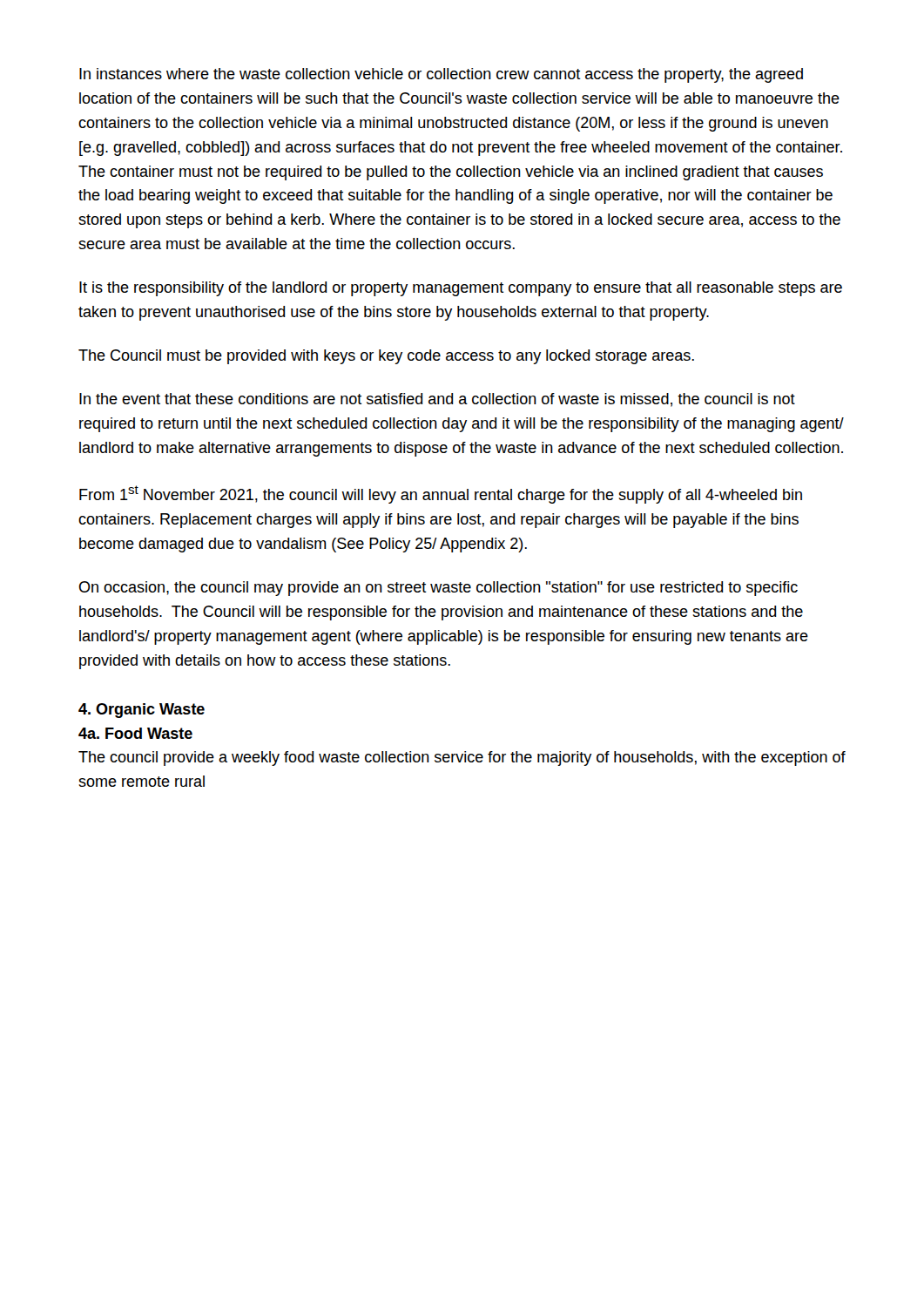Select the text block starting "From 1st November 2021,"
Viewport: 924px width, 1307px height.
coord(441,517)
